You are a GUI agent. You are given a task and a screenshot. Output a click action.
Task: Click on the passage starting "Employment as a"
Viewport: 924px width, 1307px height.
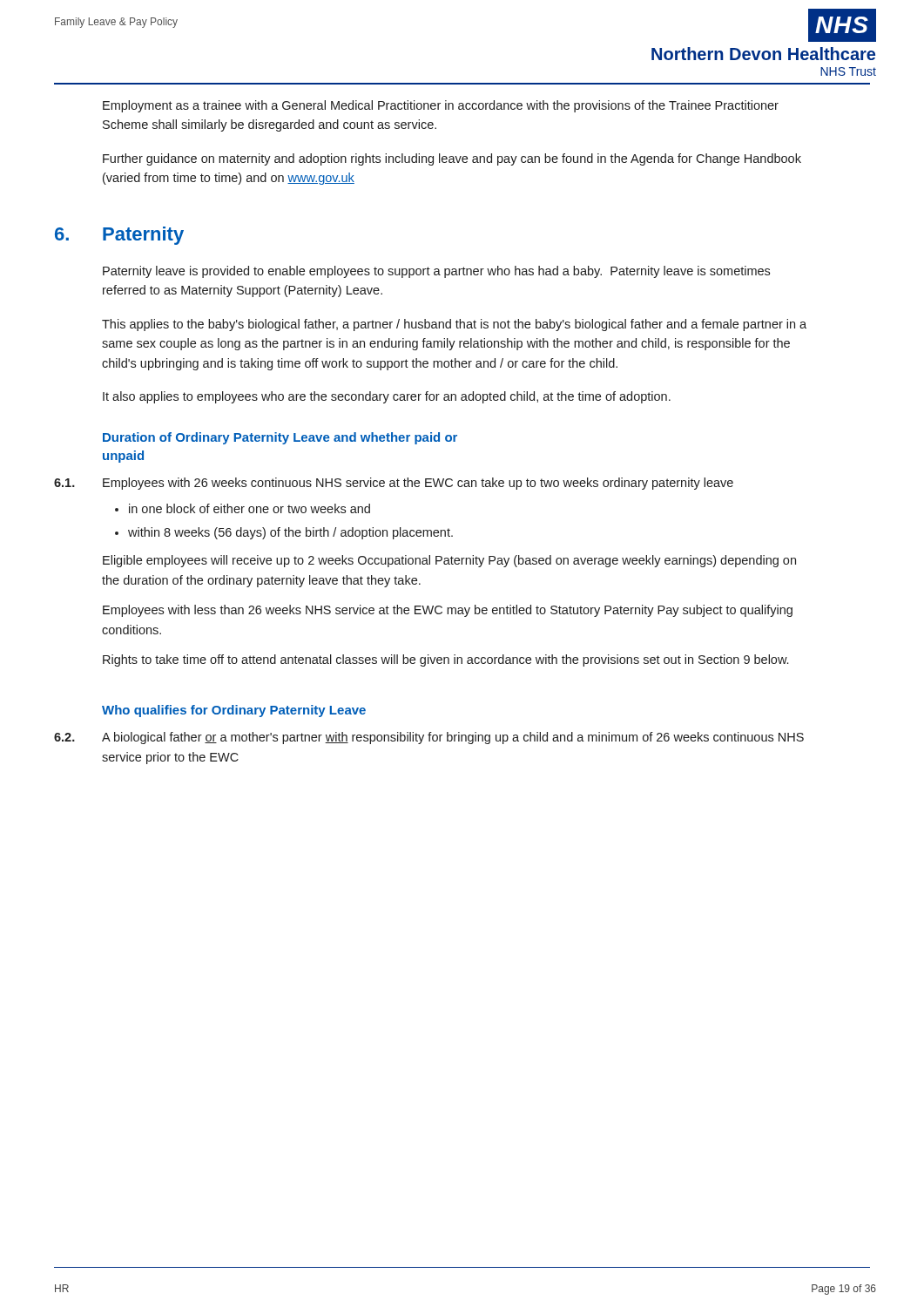tap(440, 115)
